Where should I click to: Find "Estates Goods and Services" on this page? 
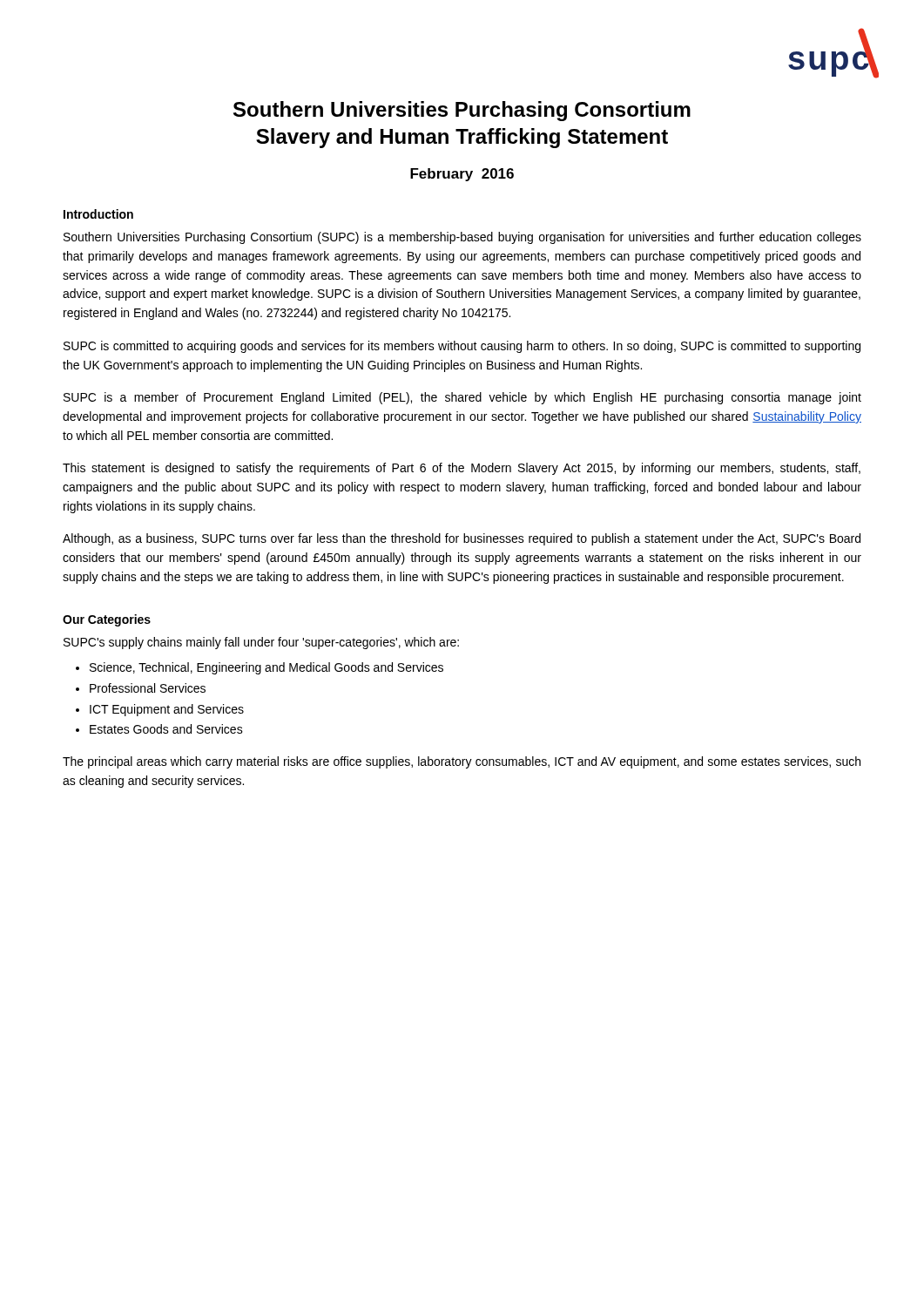166,730
